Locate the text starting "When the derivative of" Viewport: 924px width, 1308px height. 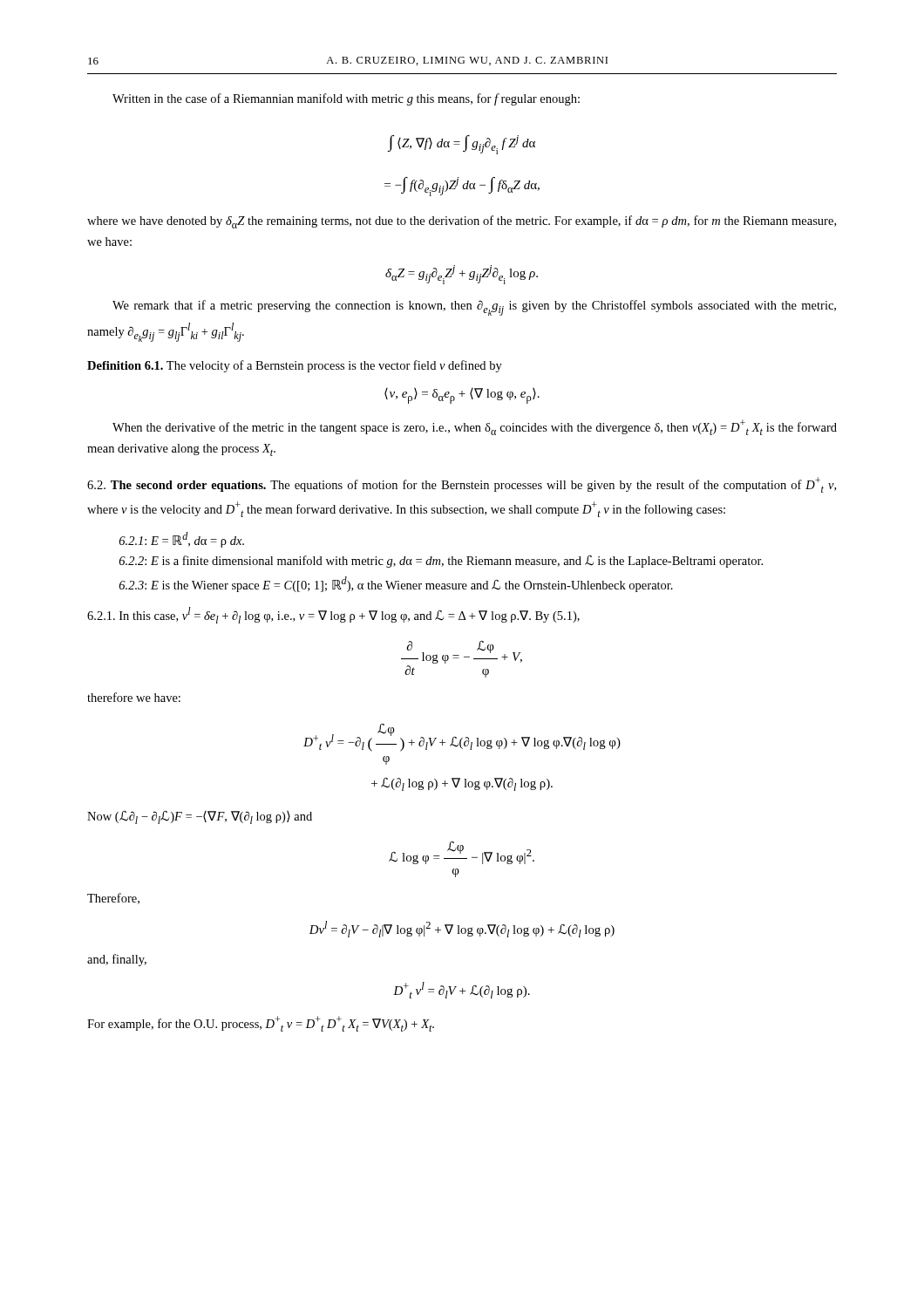(x=462, y=438)
